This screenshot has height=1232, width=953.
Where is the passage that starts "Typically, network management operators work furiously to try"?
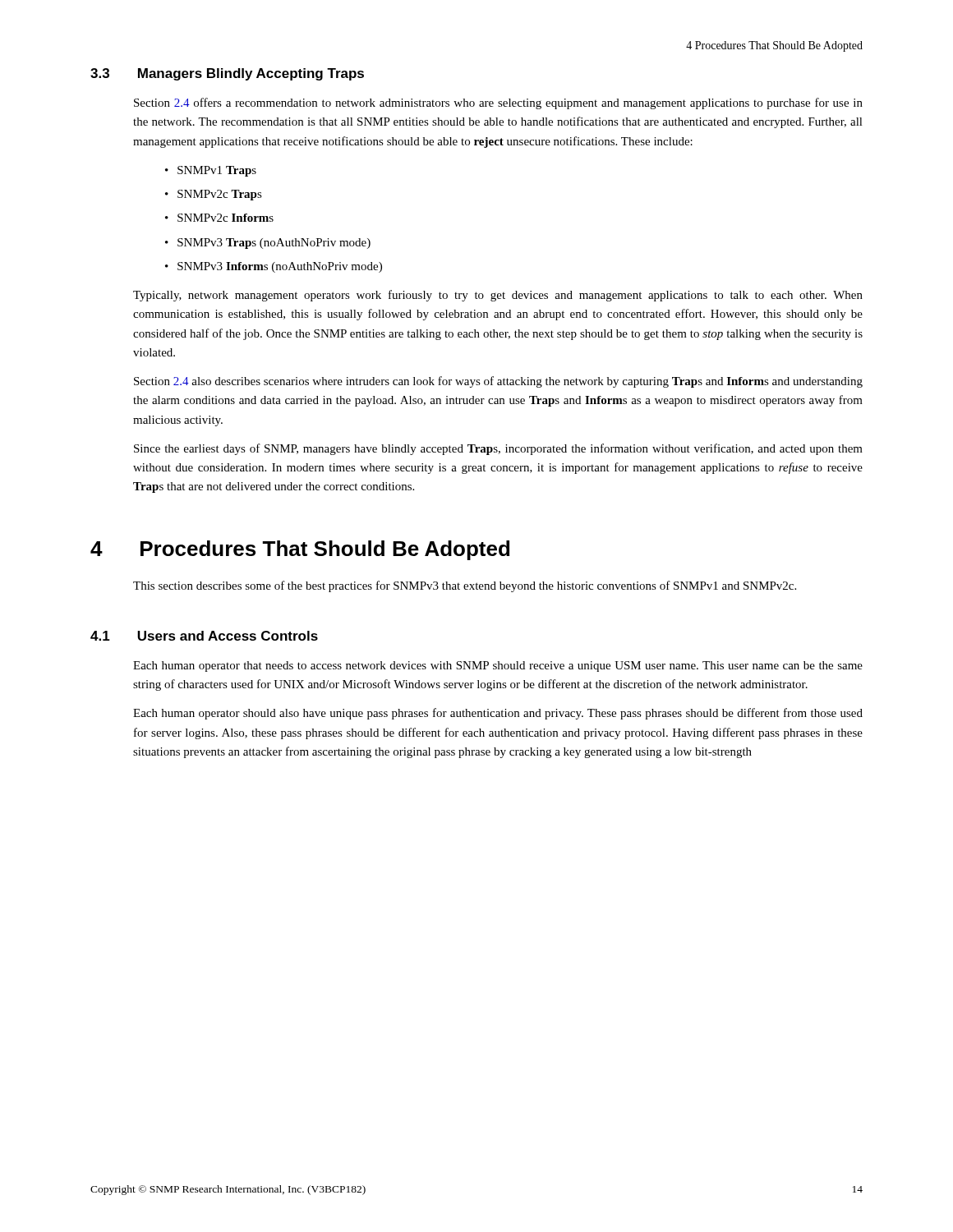[498, 324]
